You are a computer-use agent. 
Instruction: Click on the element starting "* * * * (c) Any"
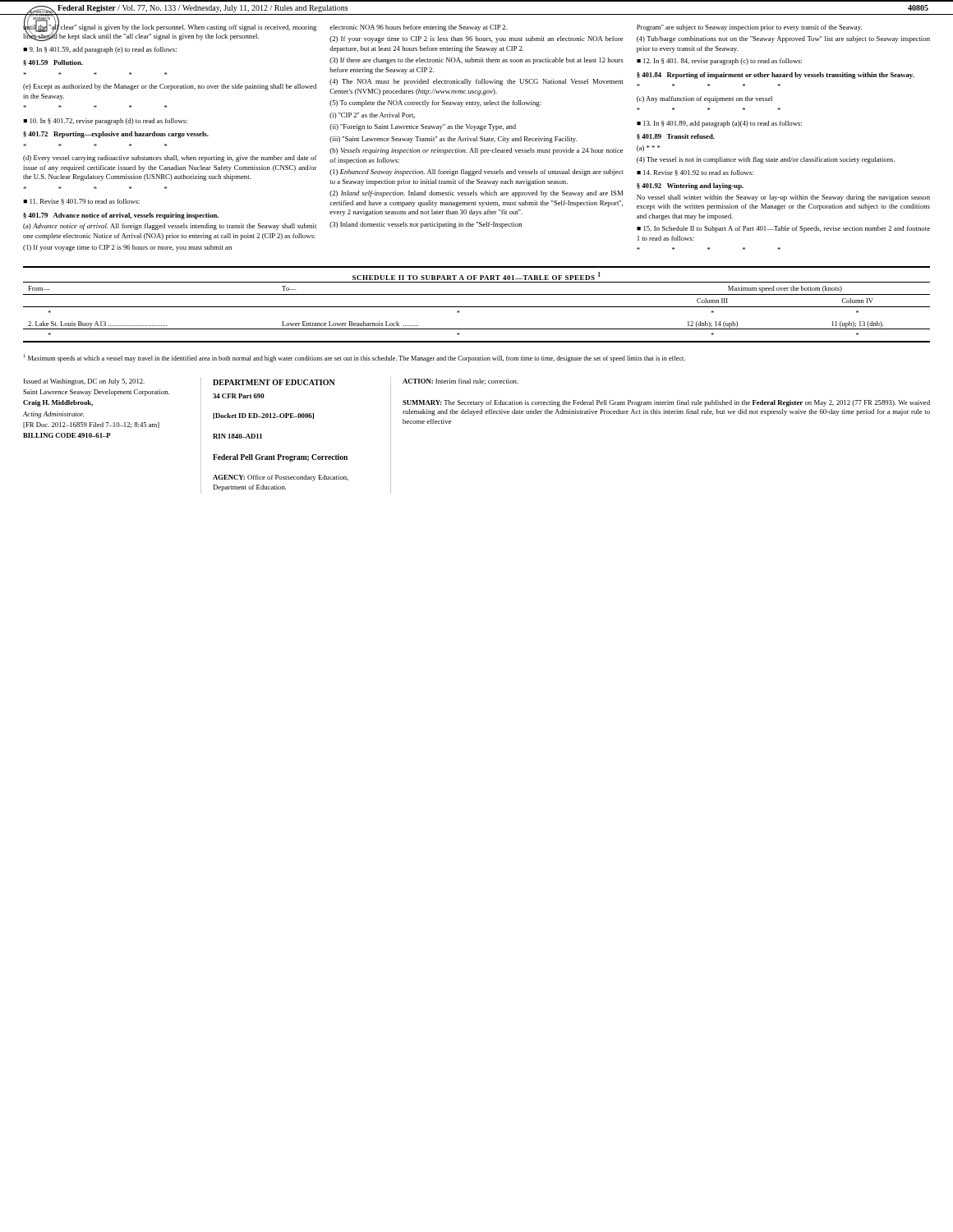coord(783,99)
